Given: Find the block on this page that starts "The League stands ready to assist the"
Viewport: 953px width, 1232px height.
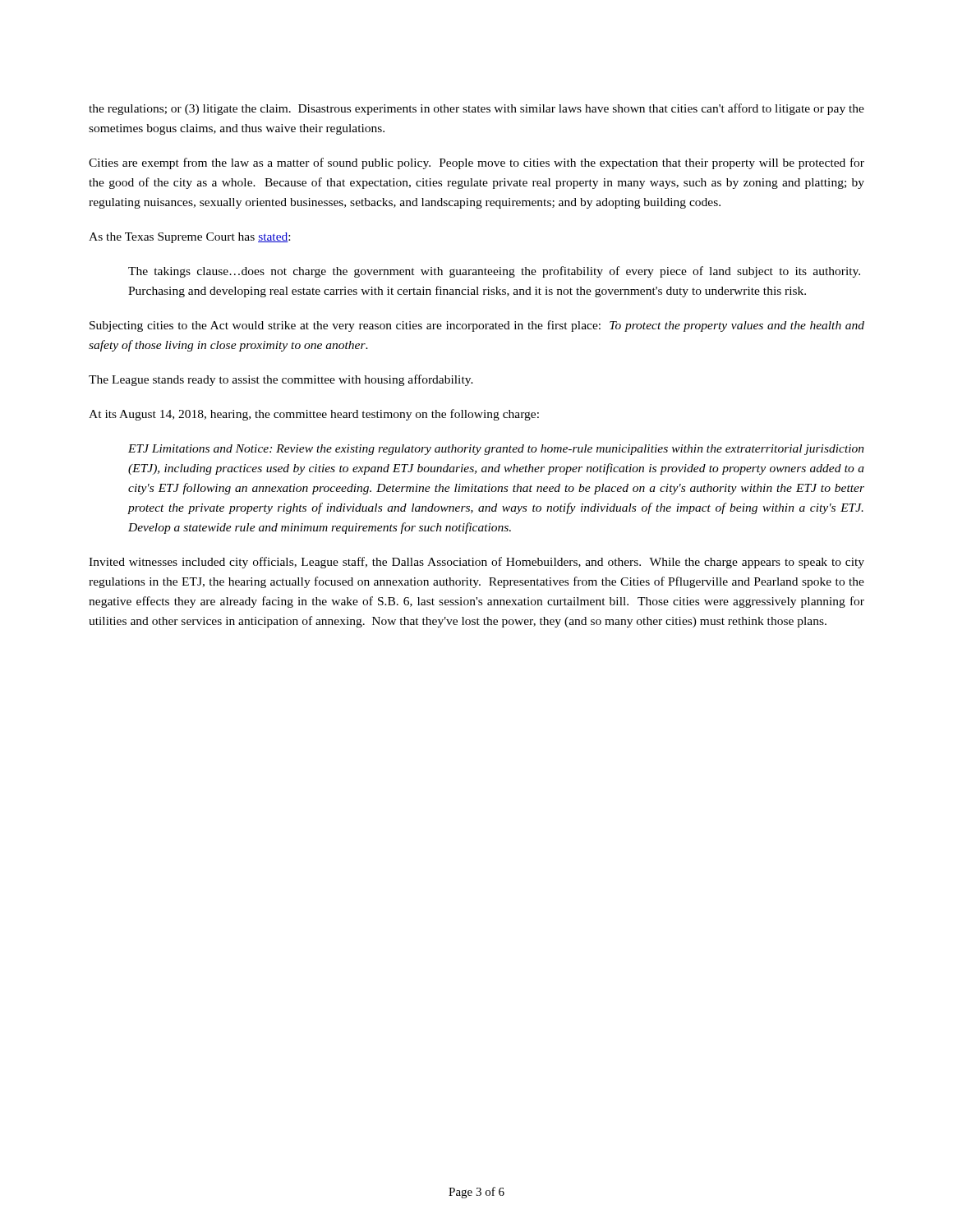Looking at the screenshot, I should (281, 379).
